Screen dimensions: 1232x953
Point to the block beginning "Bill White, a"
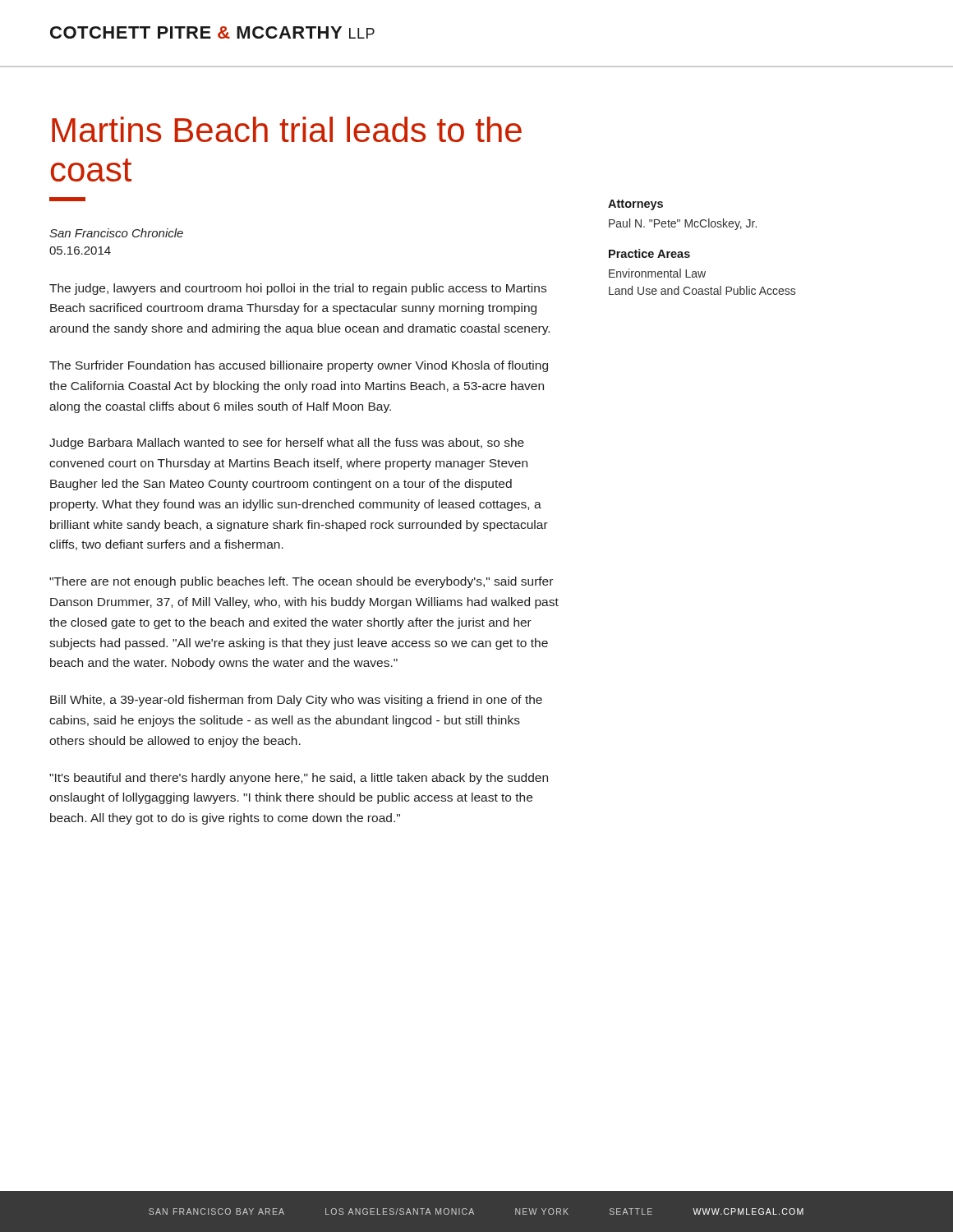pos(296,720)
